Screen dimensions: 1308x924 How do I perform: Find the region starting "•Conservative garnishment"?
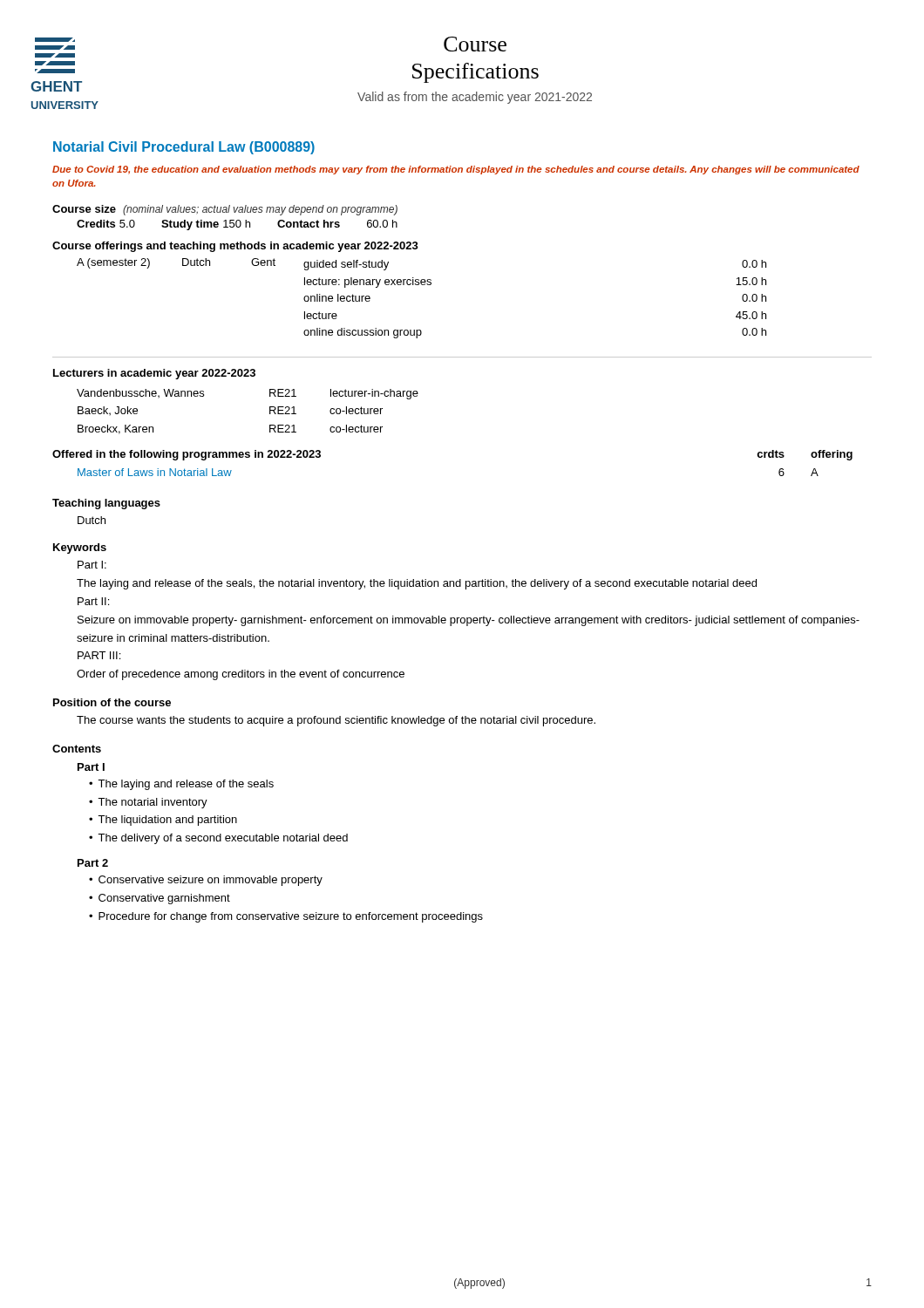pyautogui.click(x=159, y=898)
